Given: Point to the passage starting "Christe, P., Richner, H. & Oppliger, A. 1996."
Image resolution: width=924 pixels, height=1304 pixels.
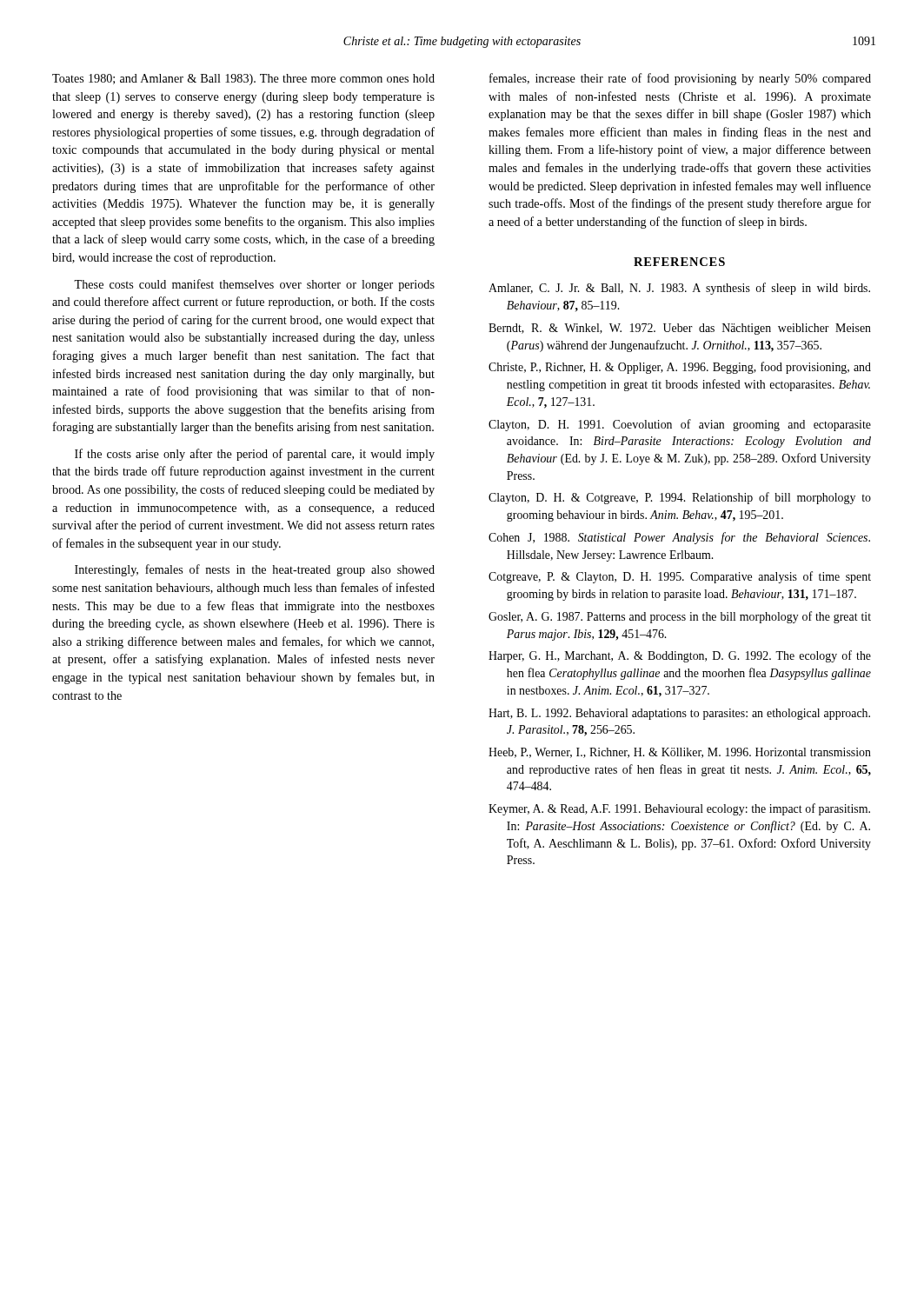Looking at the screenshot, I should [680, 385].
